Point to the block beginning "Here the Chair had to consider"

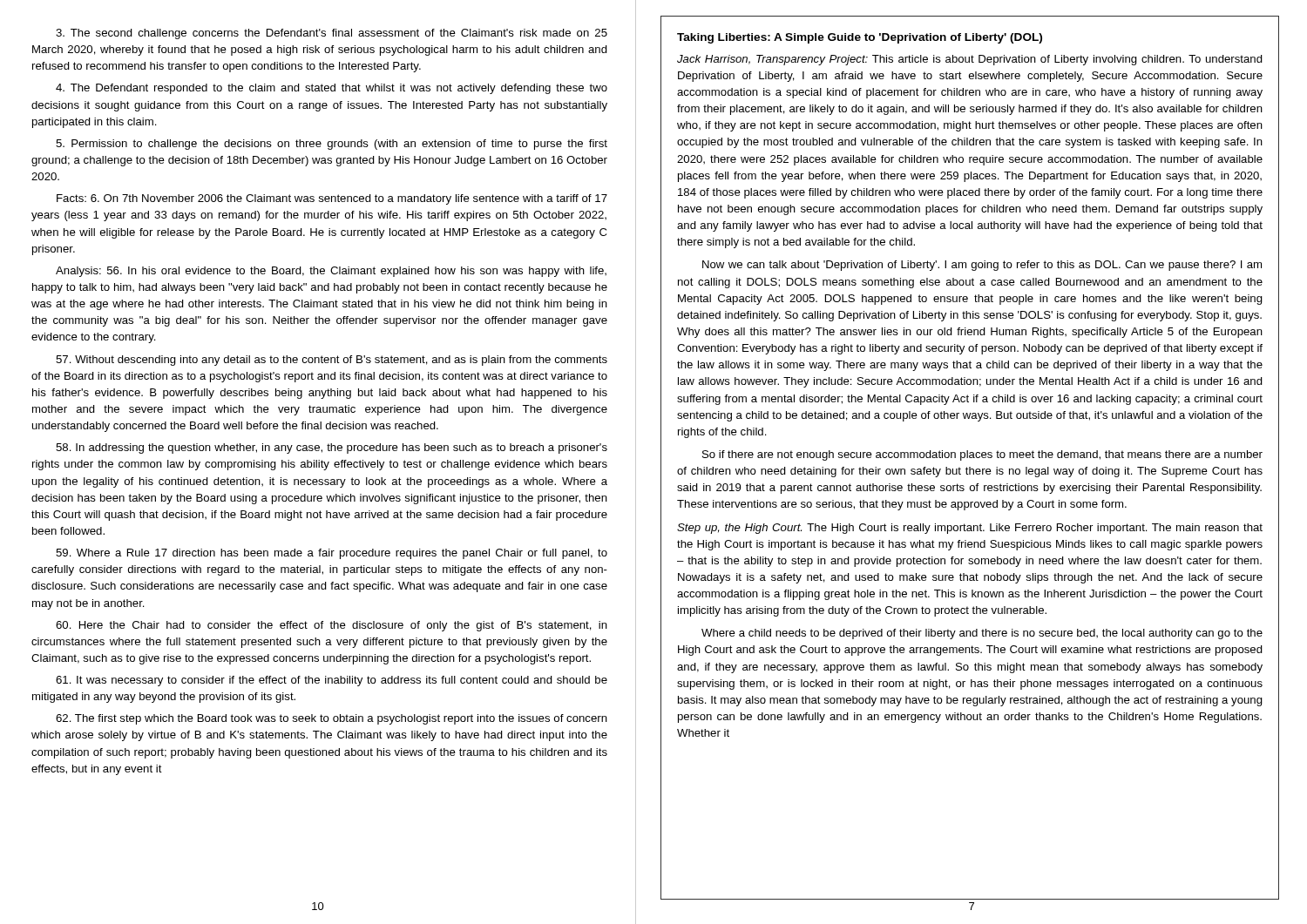[319, 641]
